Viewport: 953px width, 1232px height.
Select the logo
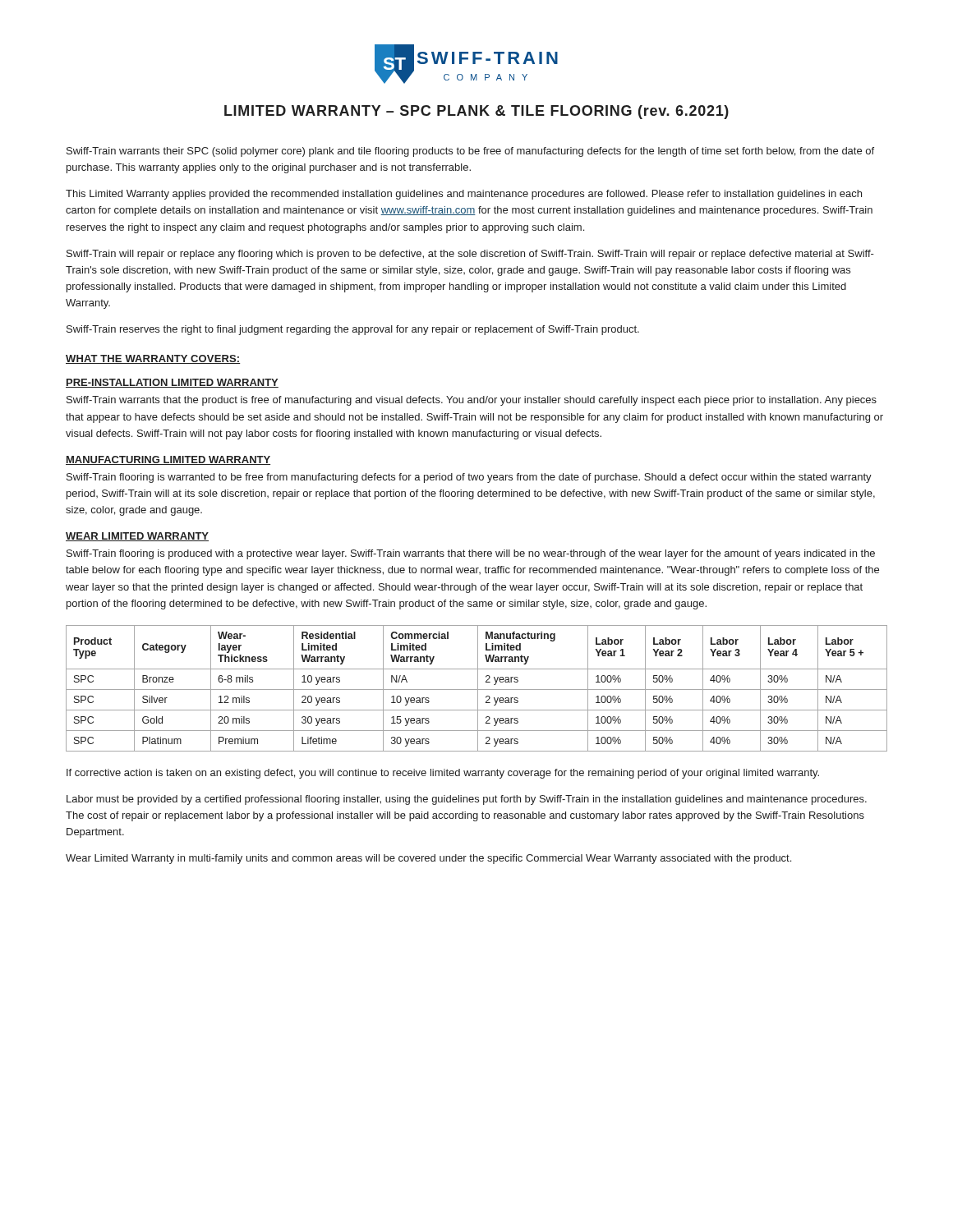(476, 68)
